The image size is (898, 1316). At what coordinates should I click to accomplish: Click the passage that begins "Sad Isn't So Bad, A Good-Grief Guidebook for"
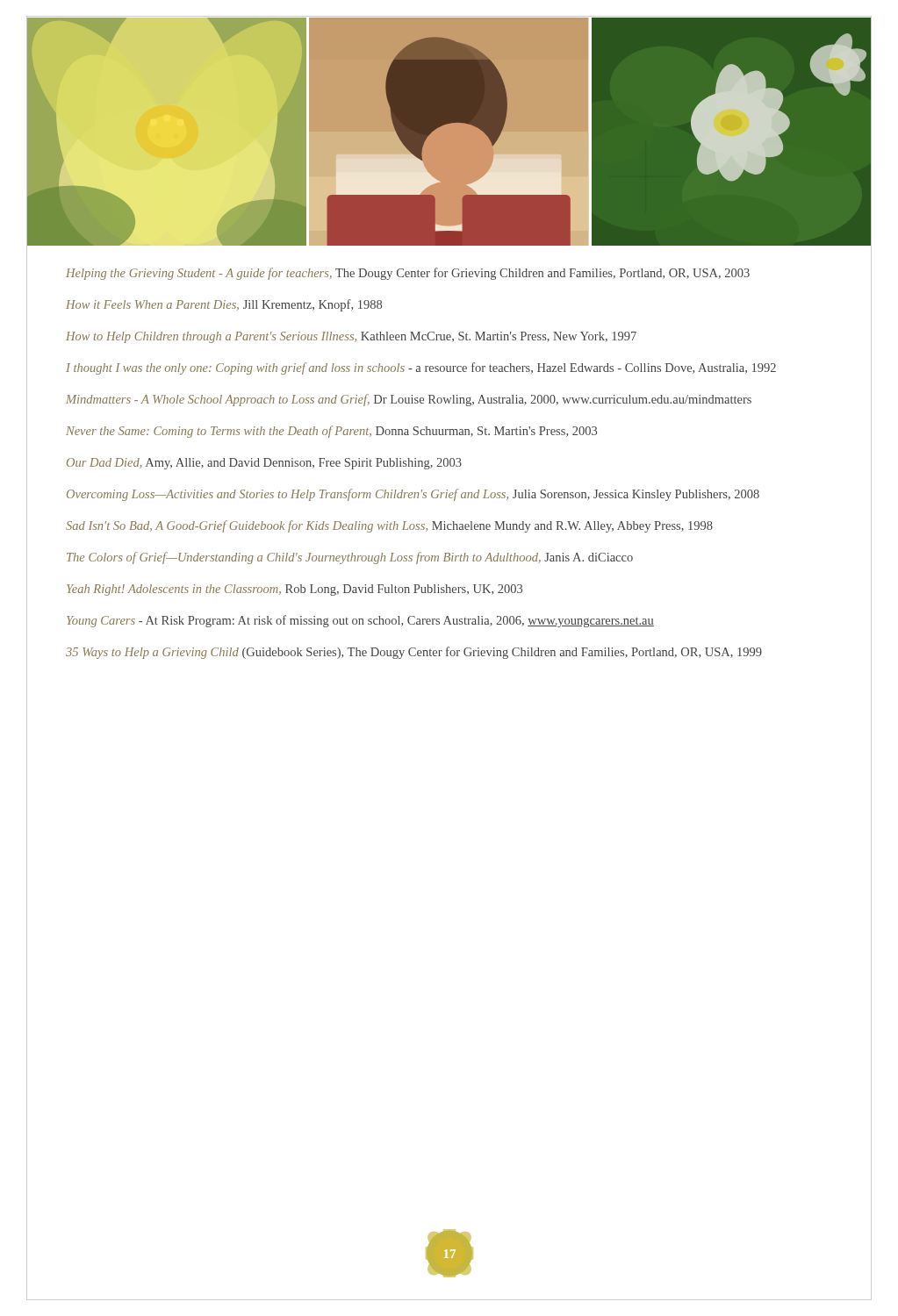tap(389, 526)
